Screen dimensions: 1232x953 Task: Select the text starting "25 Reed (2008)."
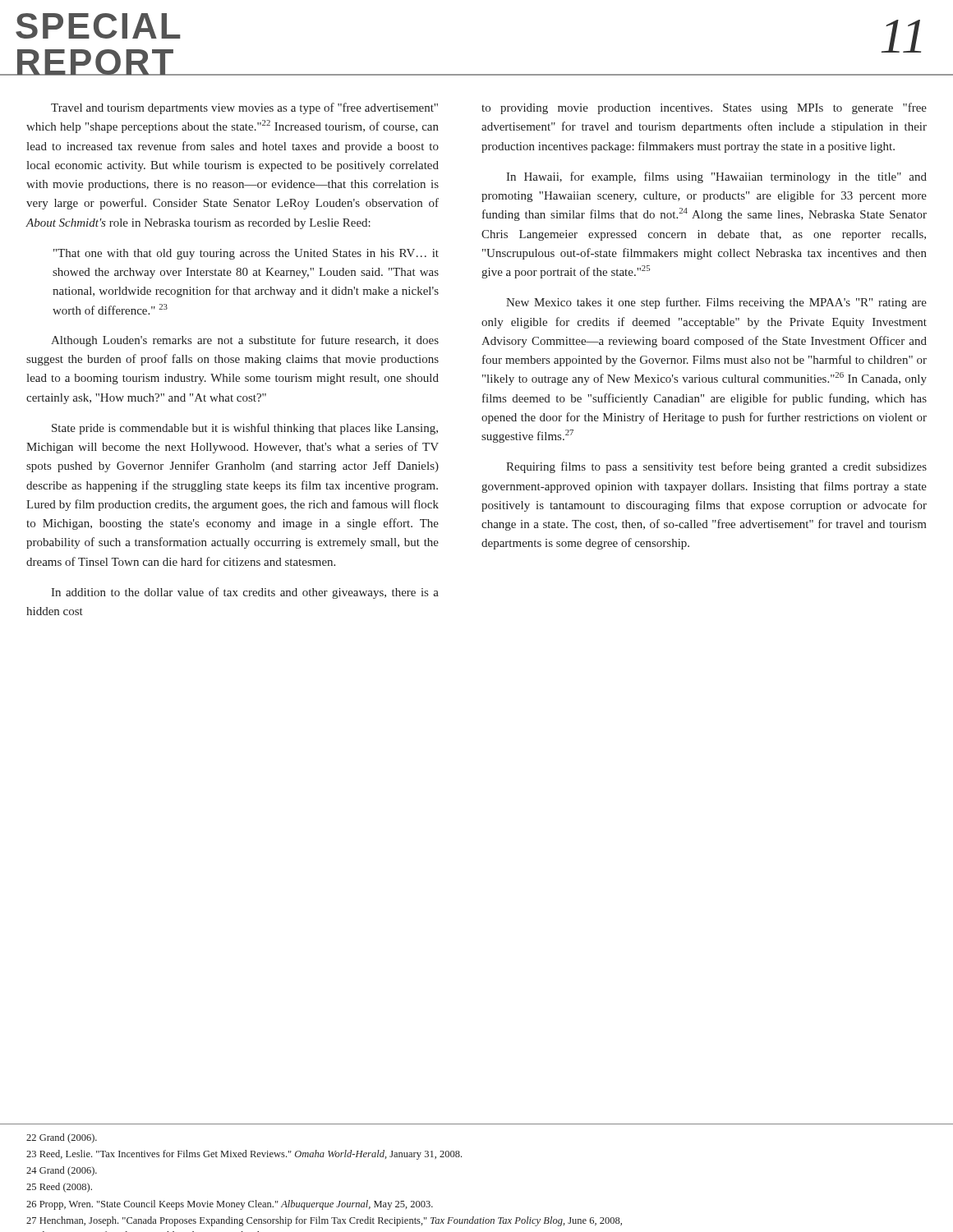tap(60, 1187)
